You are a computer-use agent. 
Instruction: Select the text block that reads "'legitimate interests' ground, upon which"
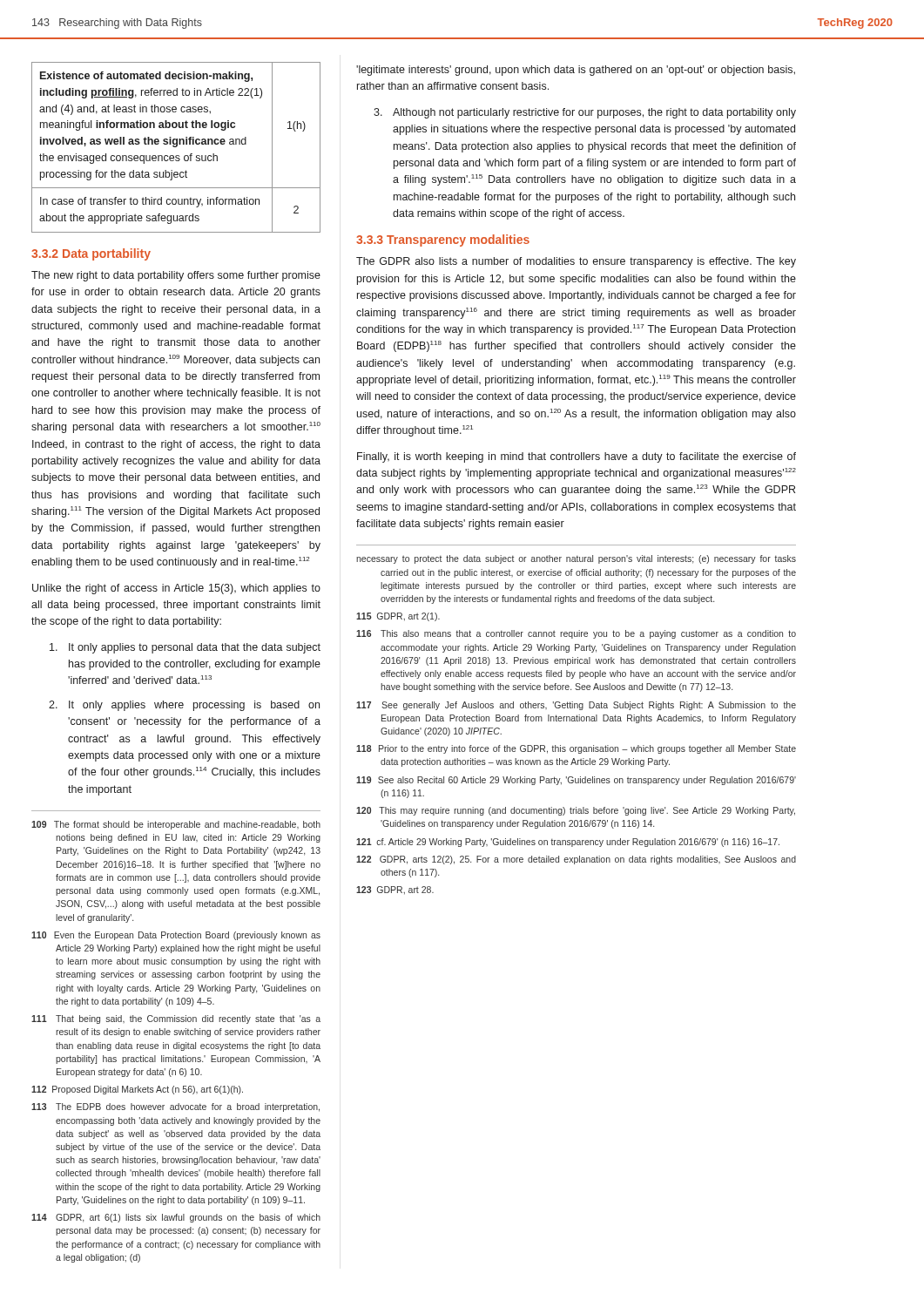pos(576,78)
